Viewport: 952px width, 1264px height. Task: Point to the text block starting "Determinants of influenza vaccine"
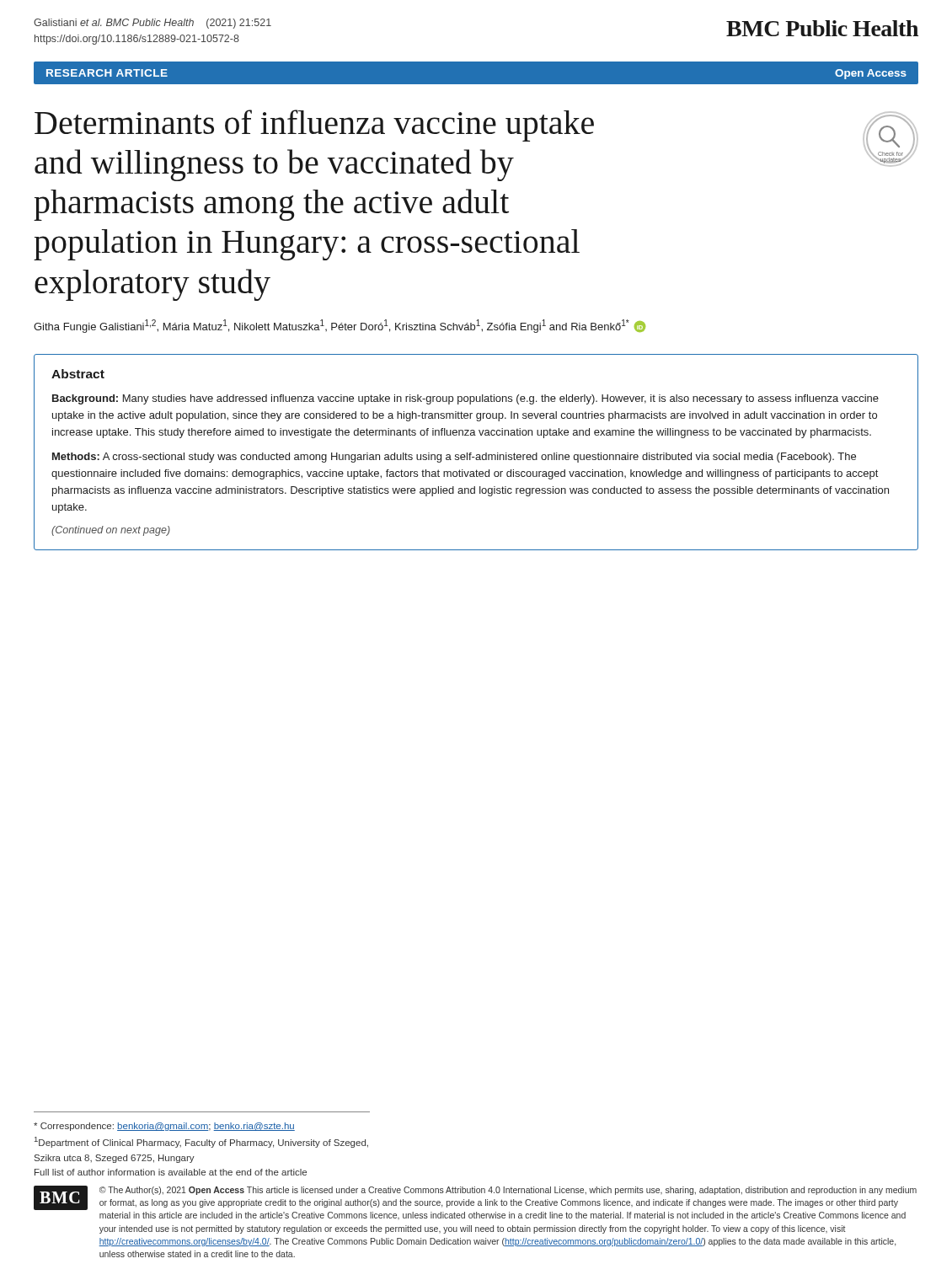314,202
